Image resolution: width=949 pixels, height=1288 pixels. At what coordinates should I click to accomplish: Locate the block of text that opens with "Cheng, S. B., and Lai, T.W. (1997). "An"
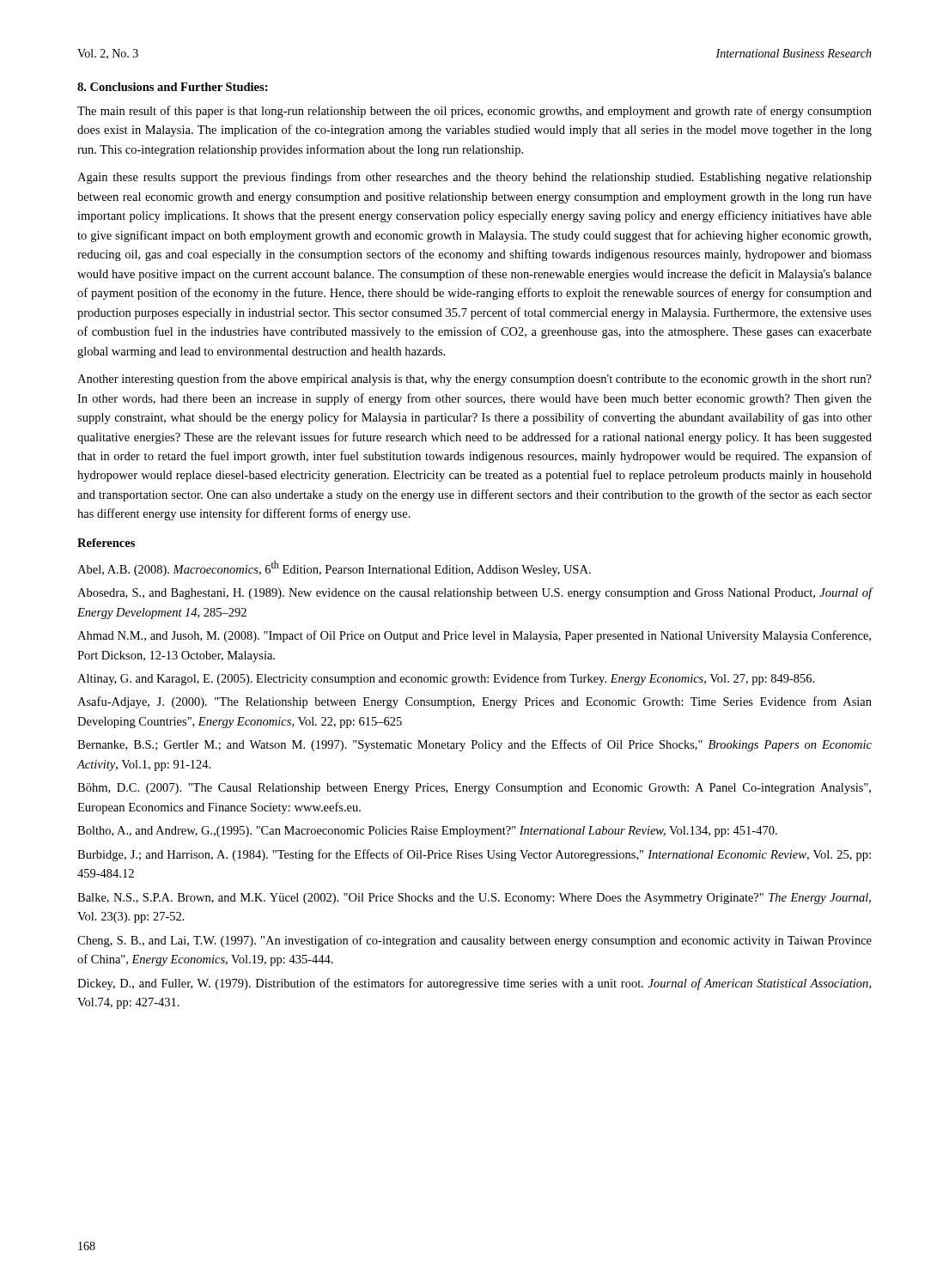pyautogui.click(x=474, y=950)
